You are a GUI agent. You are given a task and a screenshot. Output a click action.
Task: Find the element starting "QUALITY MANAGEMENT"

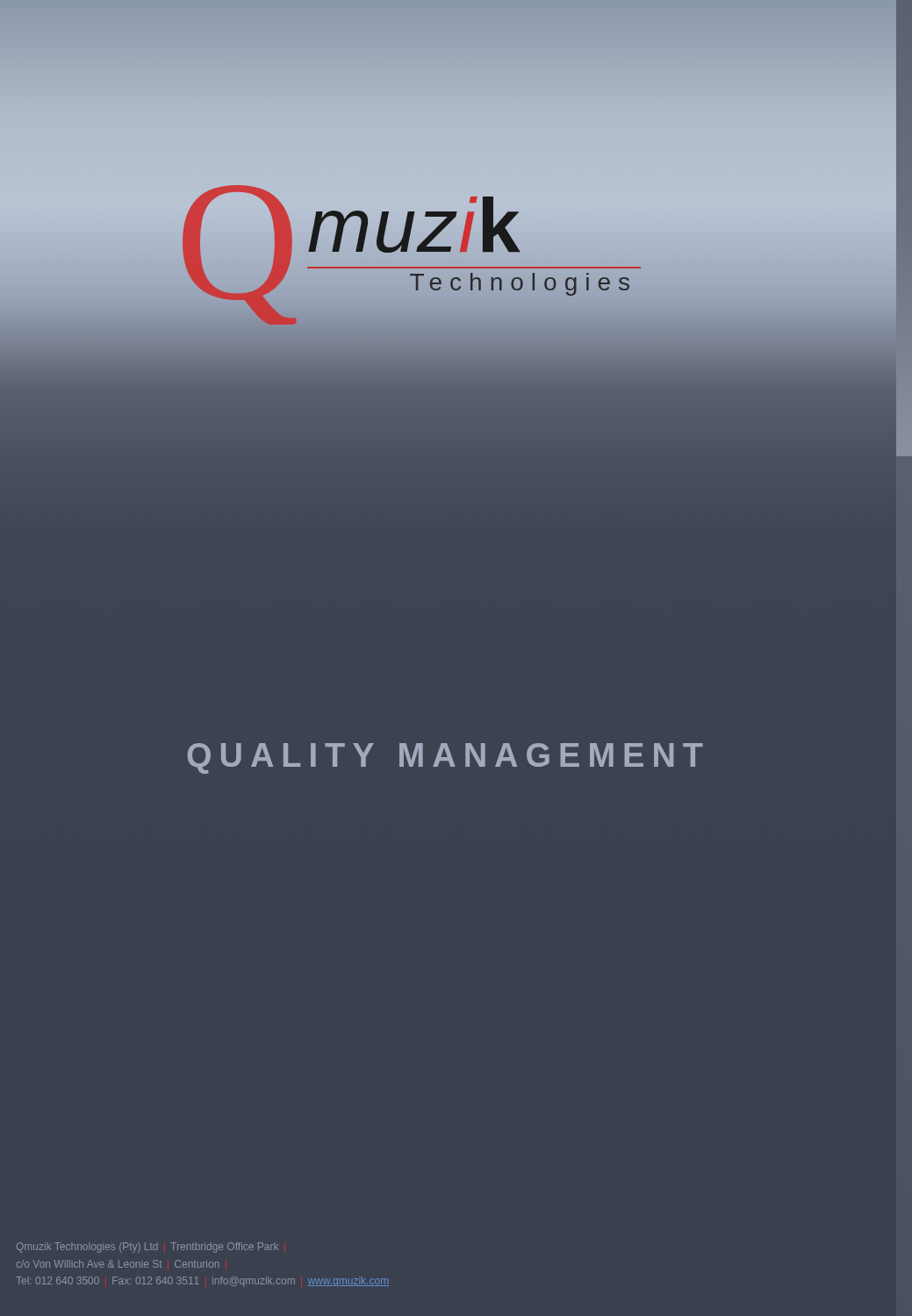448,756
